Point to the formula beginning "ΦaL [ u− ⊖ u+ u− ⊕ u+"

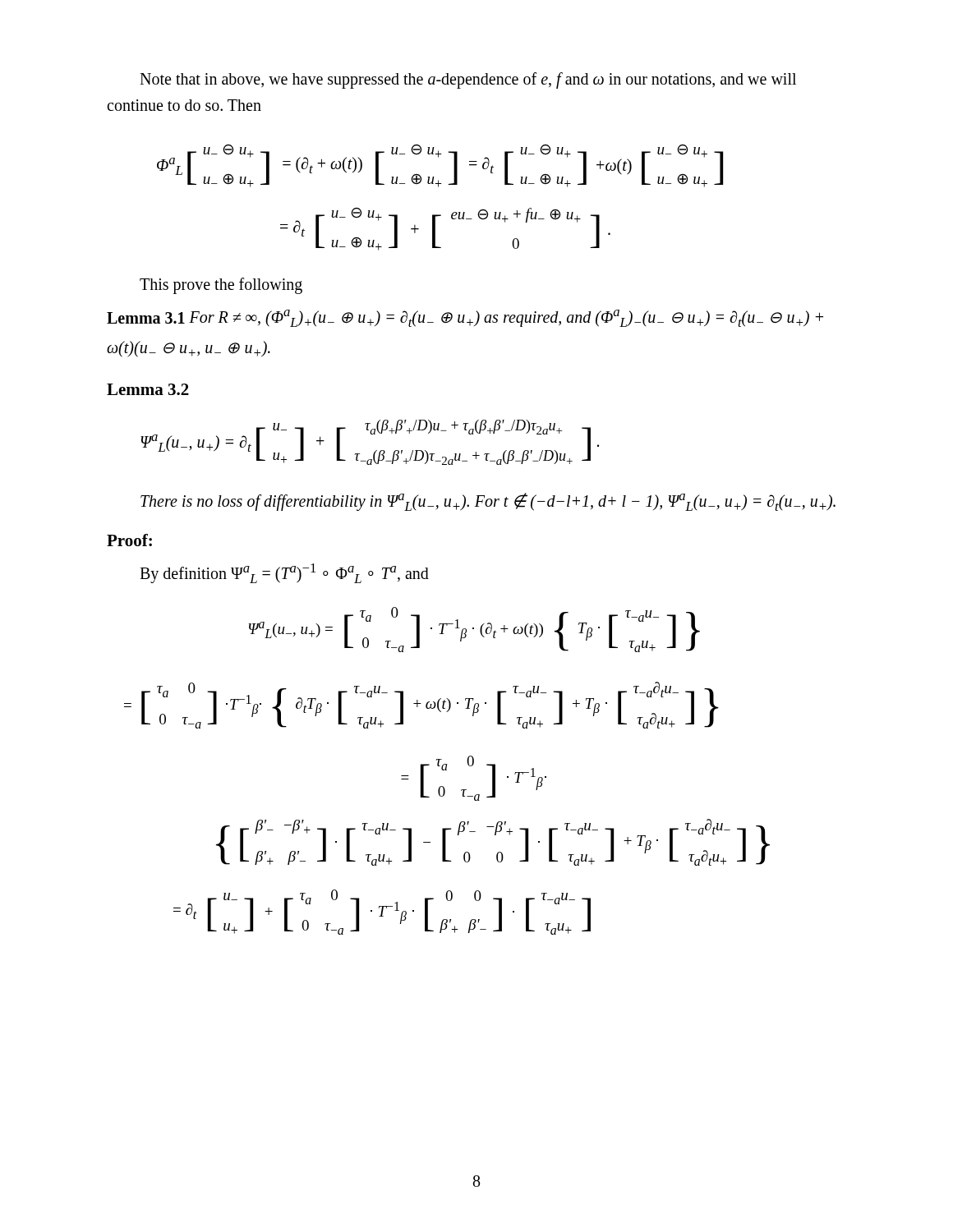[501, 200]
